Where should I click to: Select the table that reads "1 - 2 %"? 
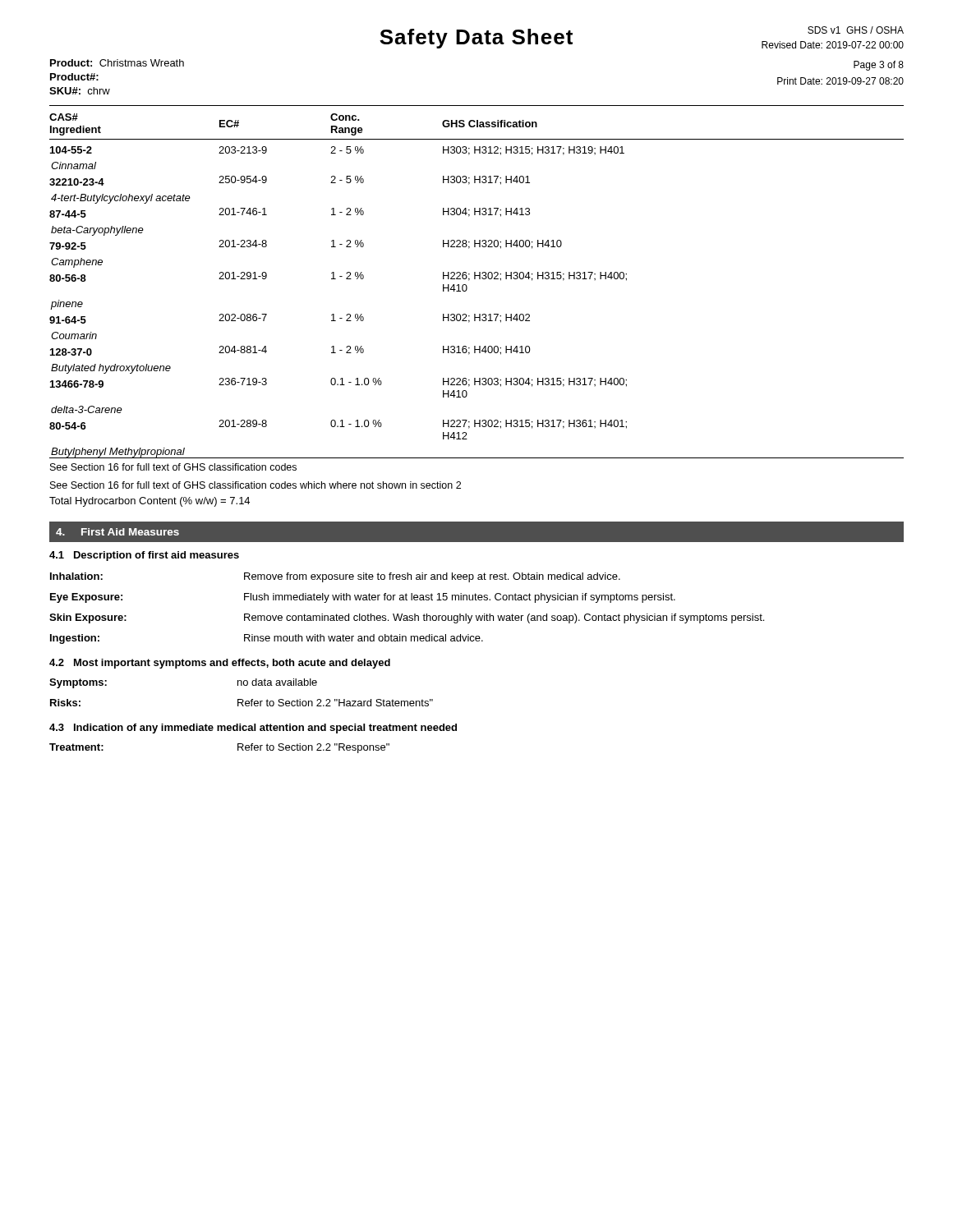[x=476, y=291]
